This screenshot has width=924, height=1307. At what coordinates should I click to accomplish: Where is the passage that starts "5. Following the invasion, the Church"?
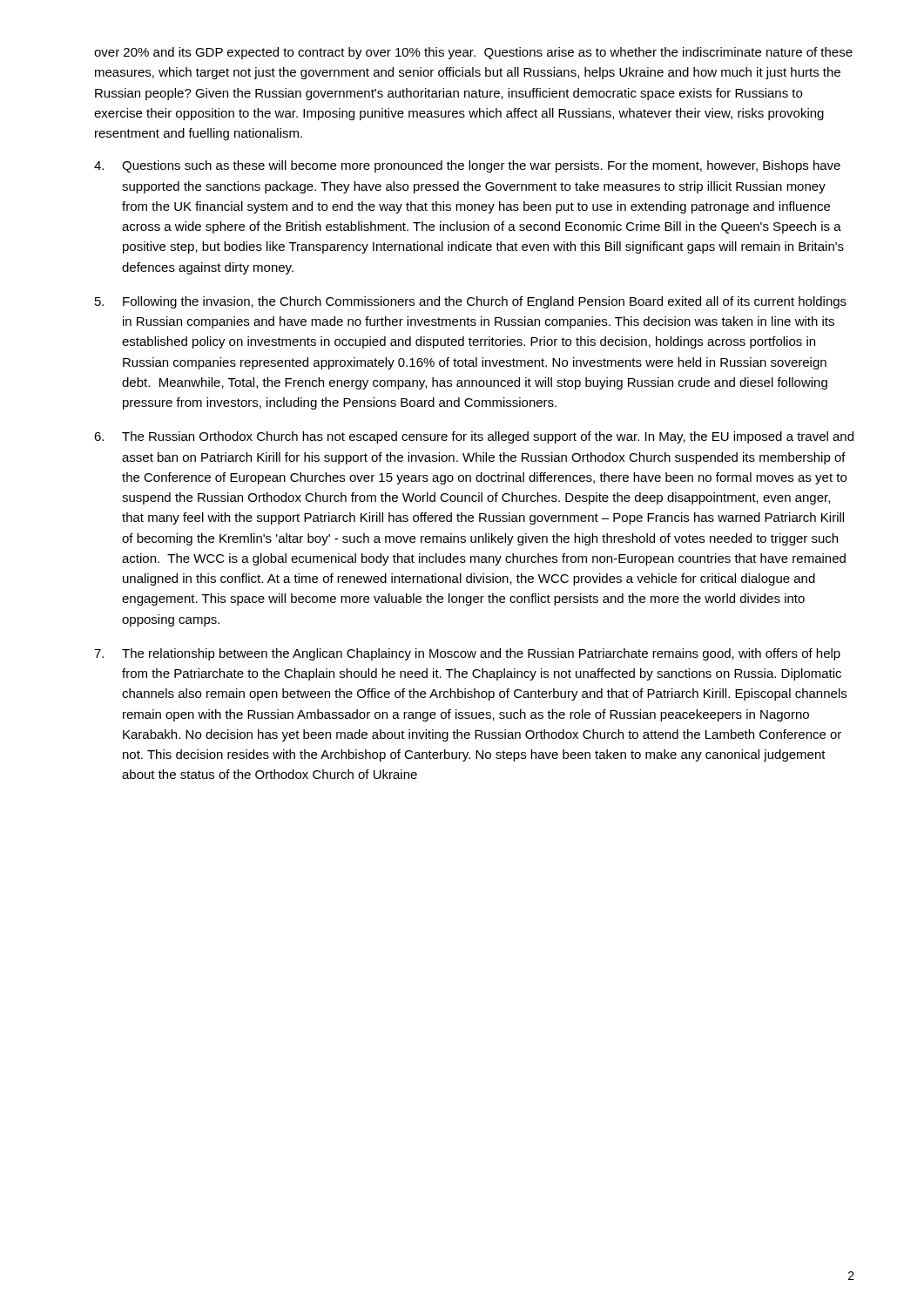[x=474, y=352]
